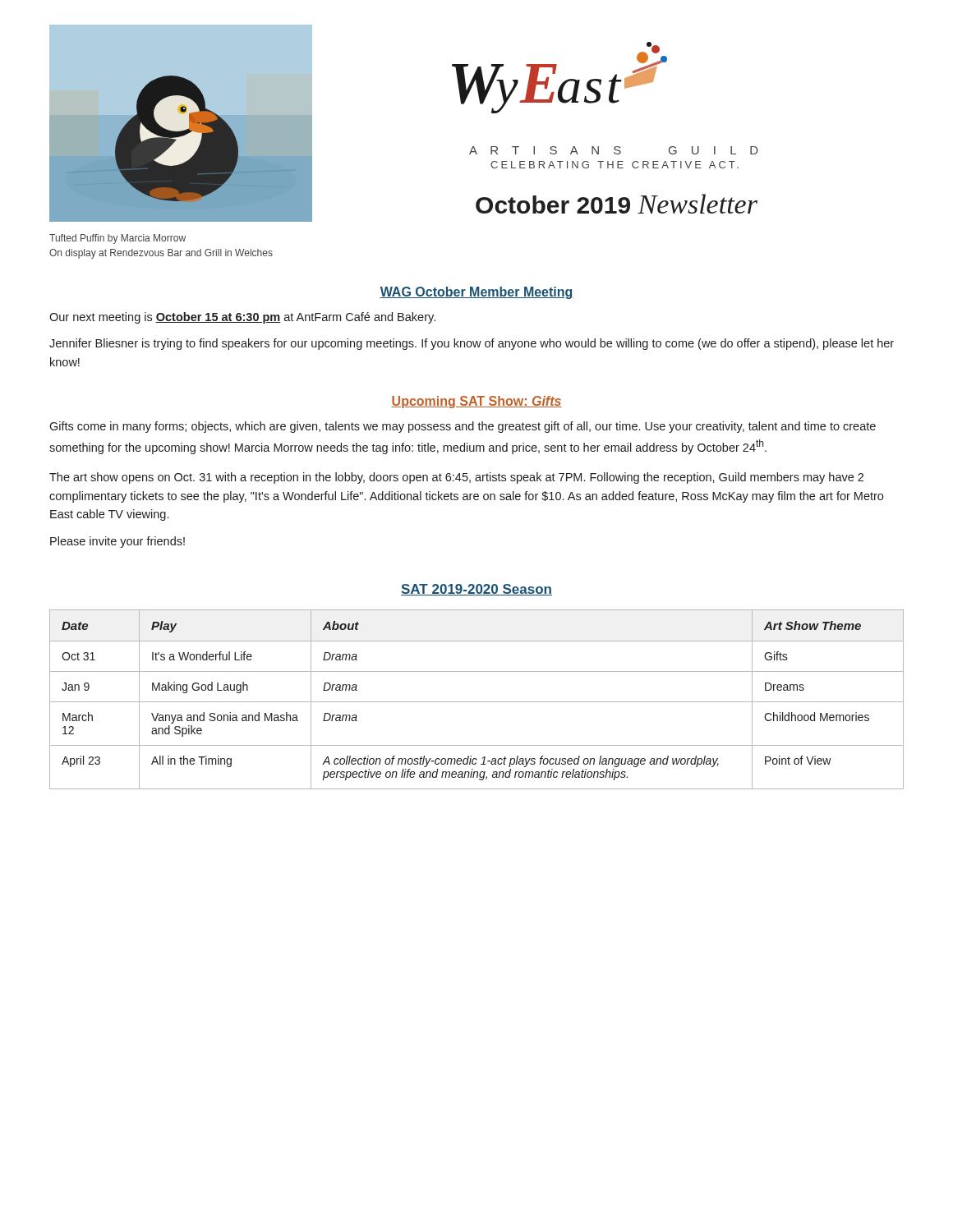The image size is (953, 1232).
Task: Locate the text starting "Tufted Puffin by Marcia"
Action: pos(161,246)
